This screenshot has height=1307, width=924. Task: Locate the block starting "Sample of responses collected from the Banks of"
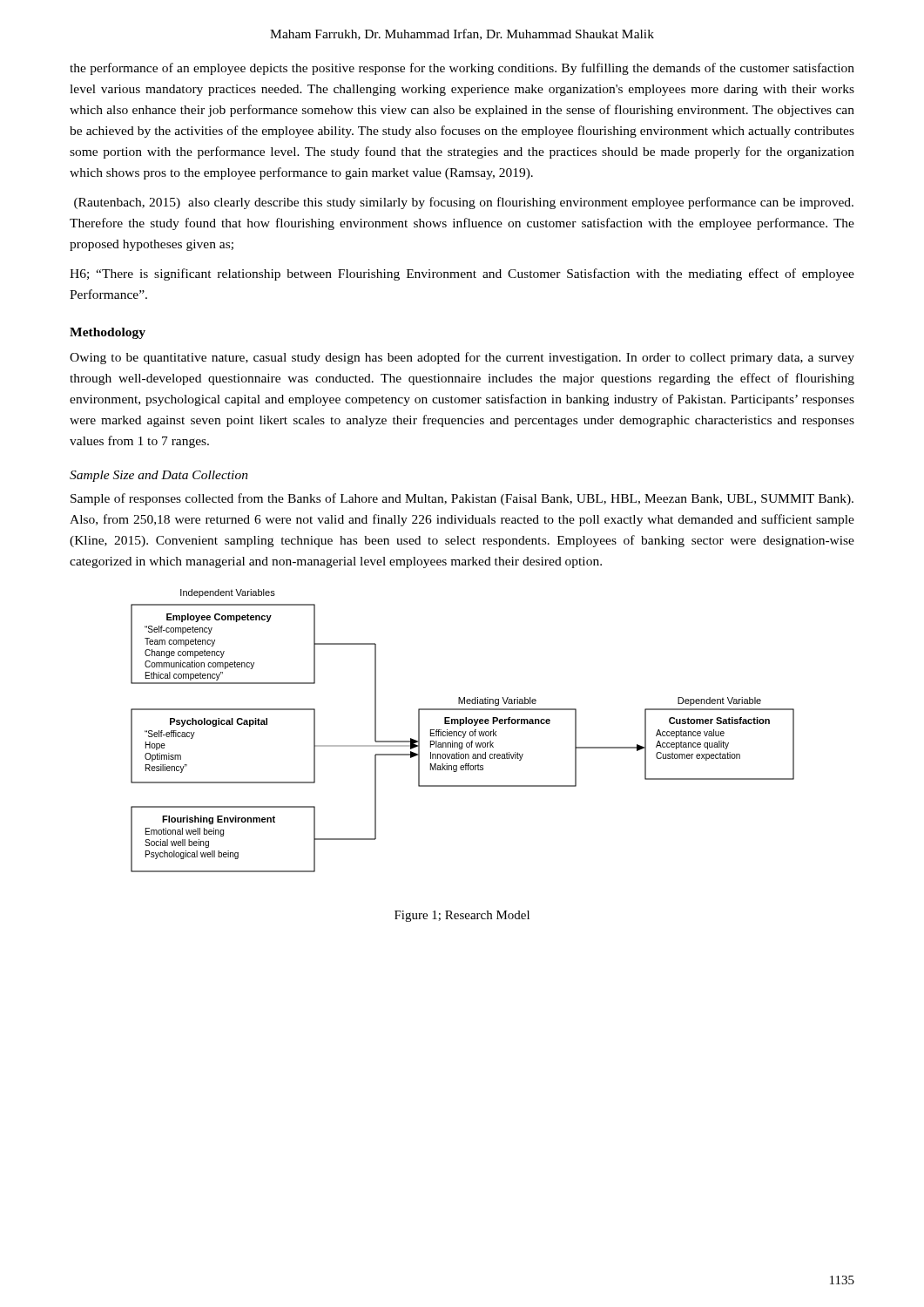click(462, 530)
